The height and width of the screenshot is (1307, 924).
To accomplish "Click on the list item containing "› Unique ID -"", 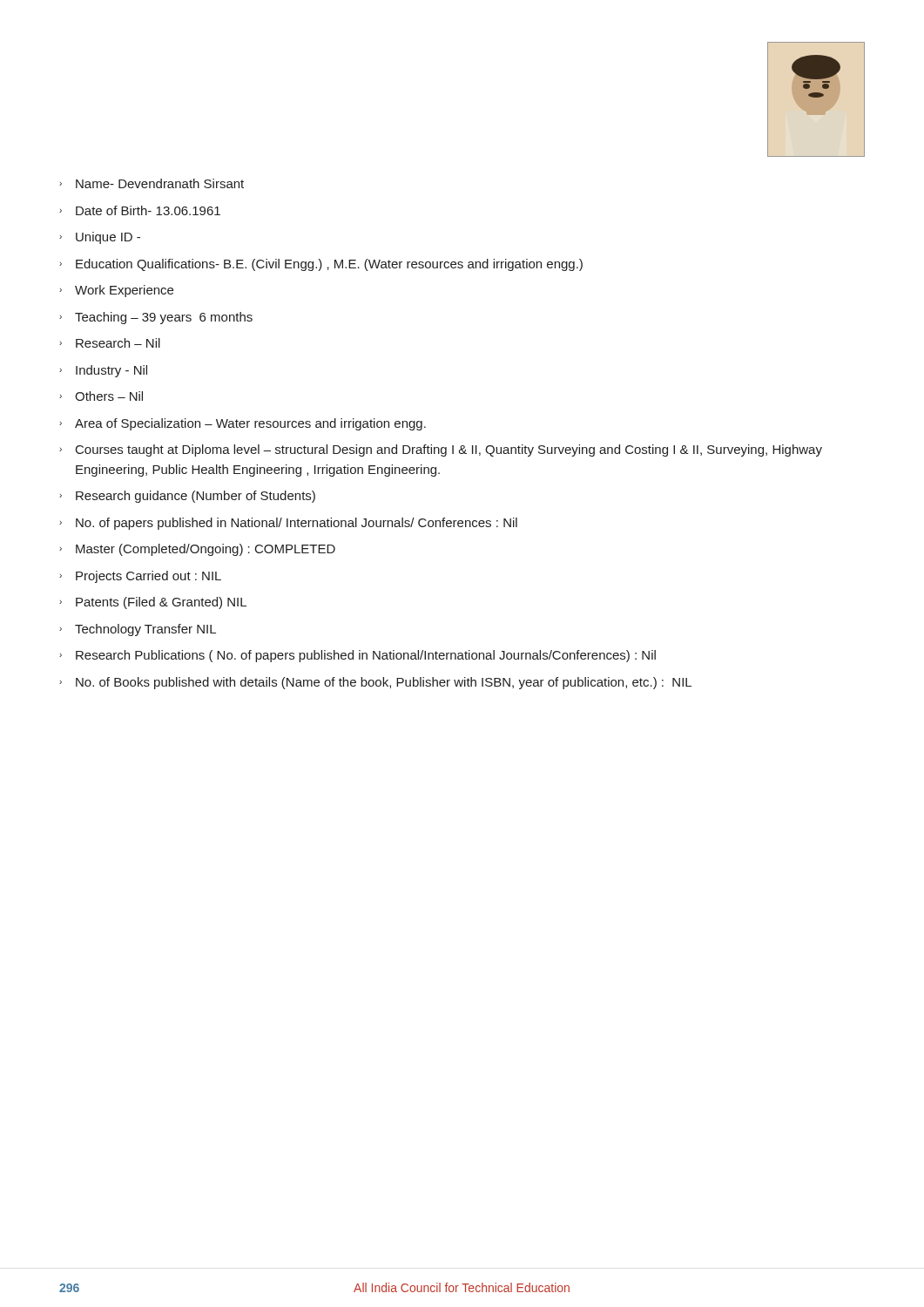I will click(100, 238).
